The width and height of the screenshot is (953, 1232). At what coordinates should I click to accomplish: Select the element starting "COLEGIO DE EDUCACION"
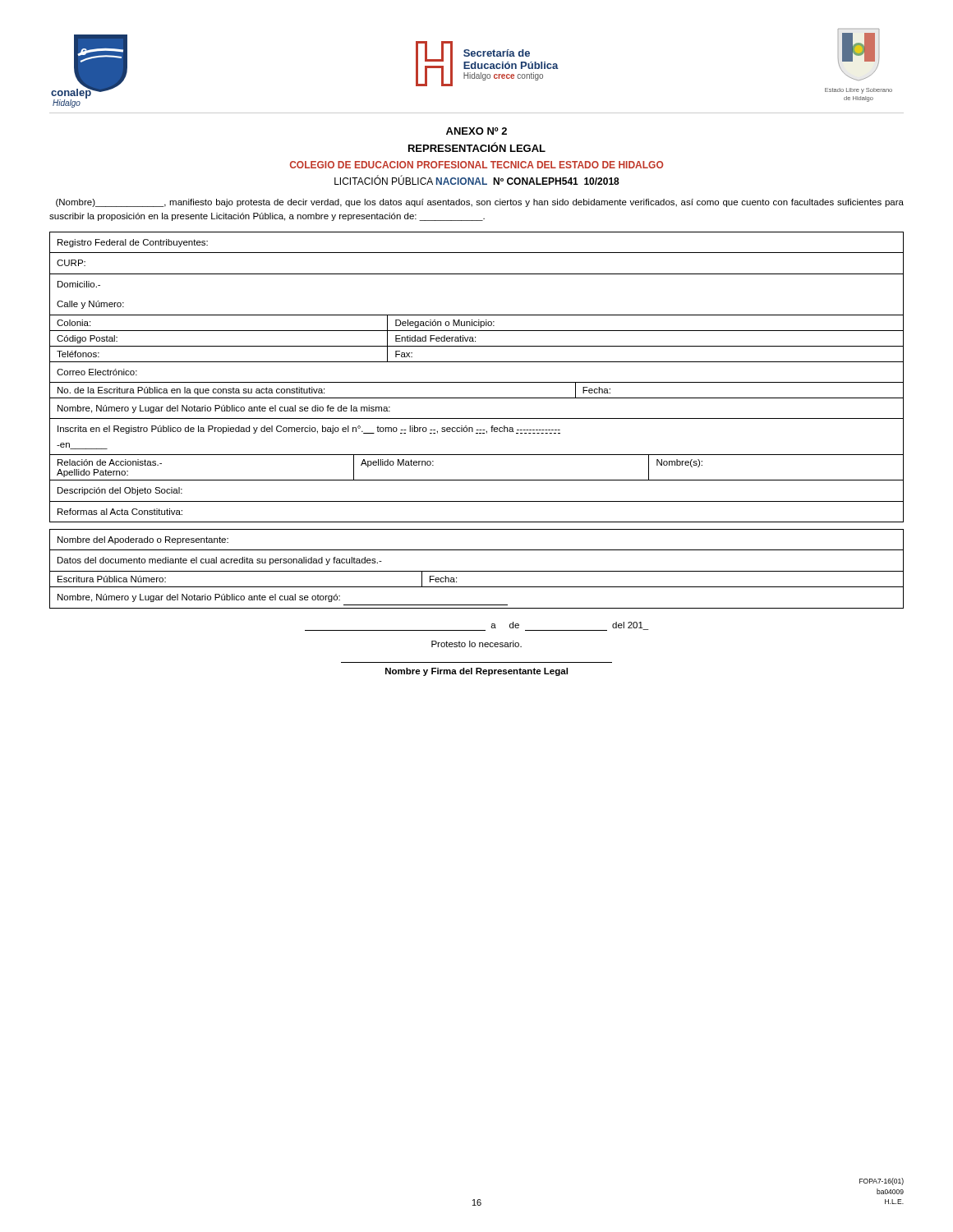coord(476,165)
